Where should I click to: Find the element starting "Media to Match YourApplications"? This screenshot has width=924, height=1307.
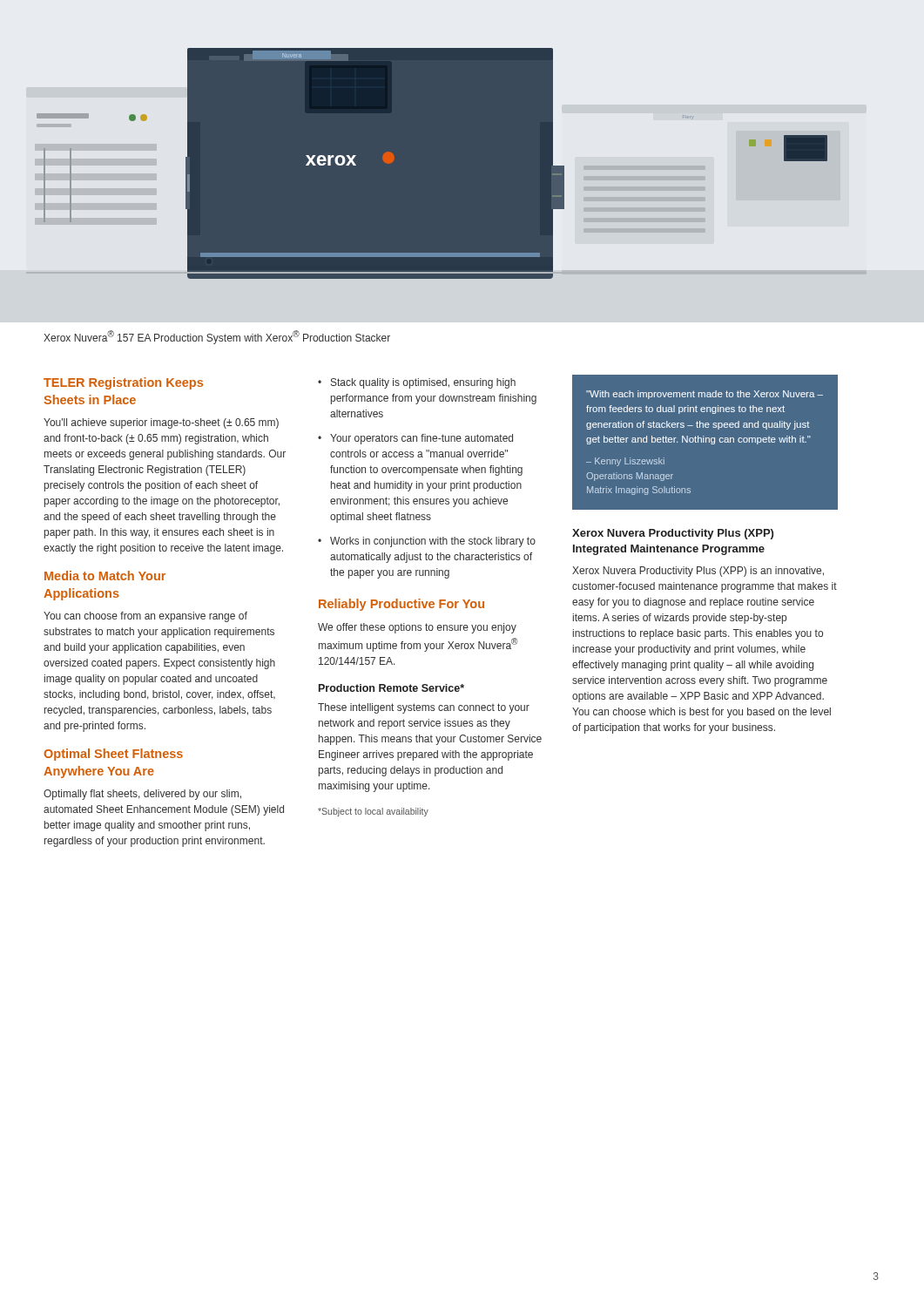point(105,585)
